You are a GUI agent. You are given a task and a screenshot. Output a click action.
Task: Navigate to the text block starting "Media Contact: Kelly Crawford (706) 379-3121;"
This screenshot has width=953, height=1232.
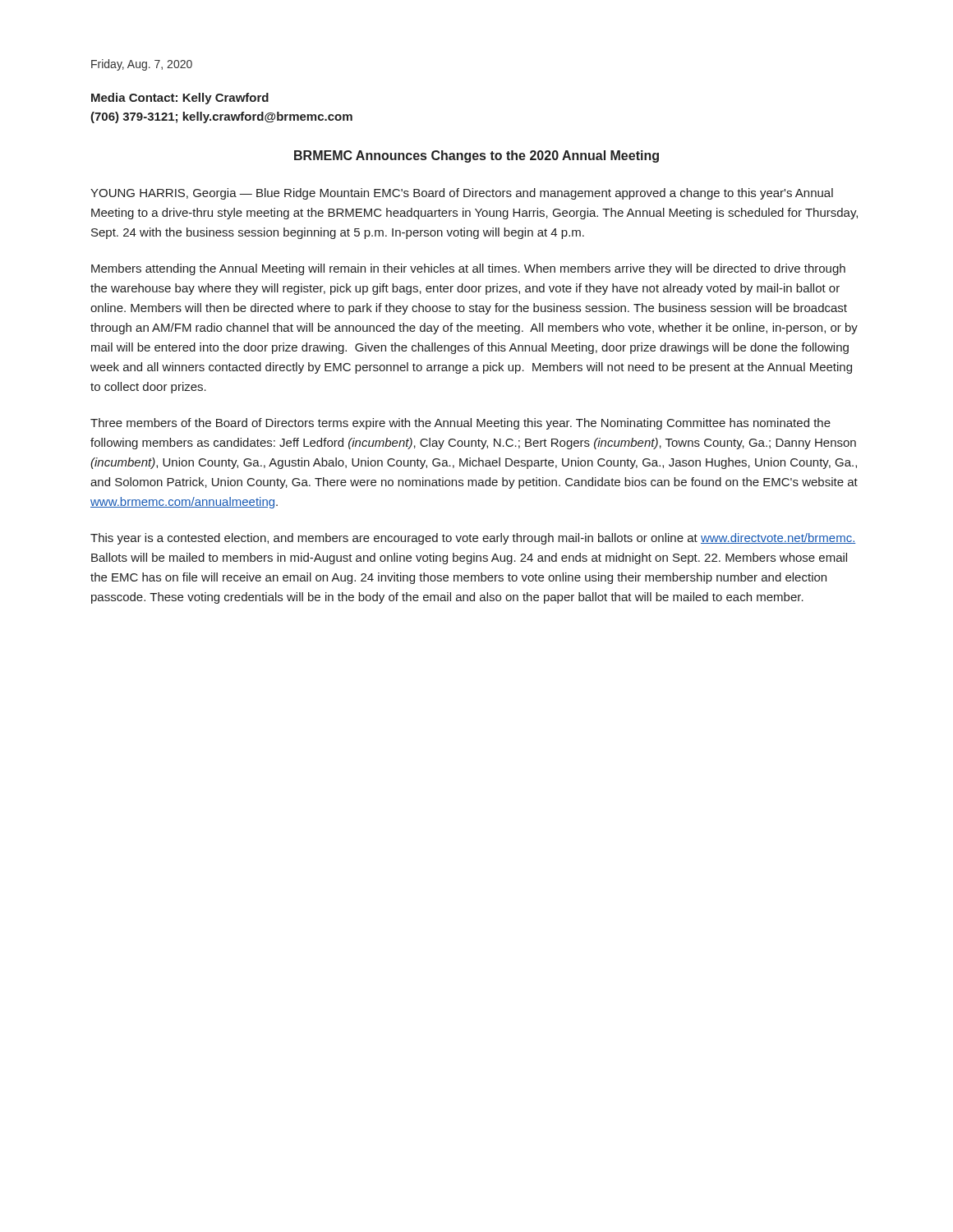[180, 99]
